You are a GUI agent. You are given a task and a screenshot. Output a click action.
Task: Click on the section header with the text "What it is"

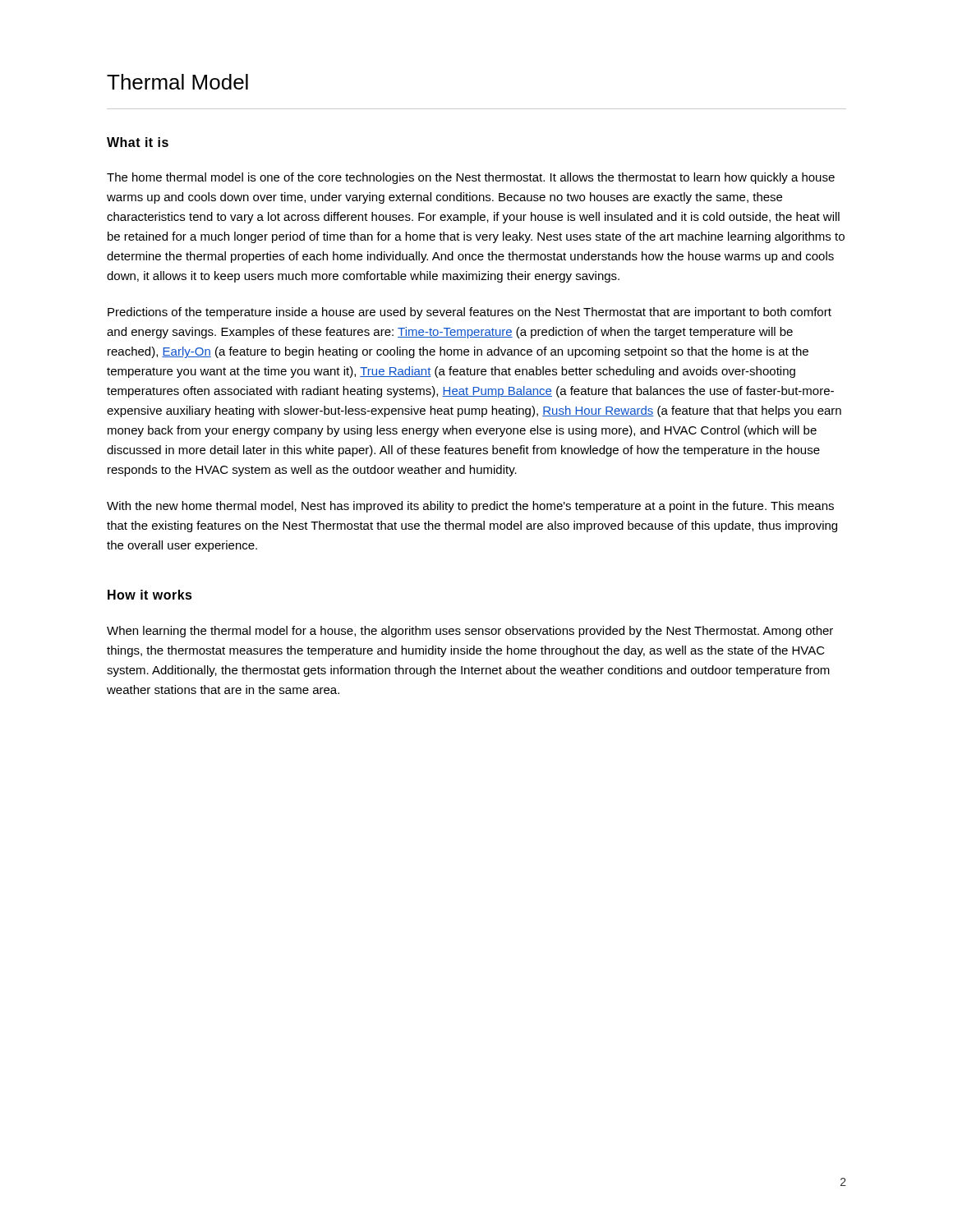point(138,142)
